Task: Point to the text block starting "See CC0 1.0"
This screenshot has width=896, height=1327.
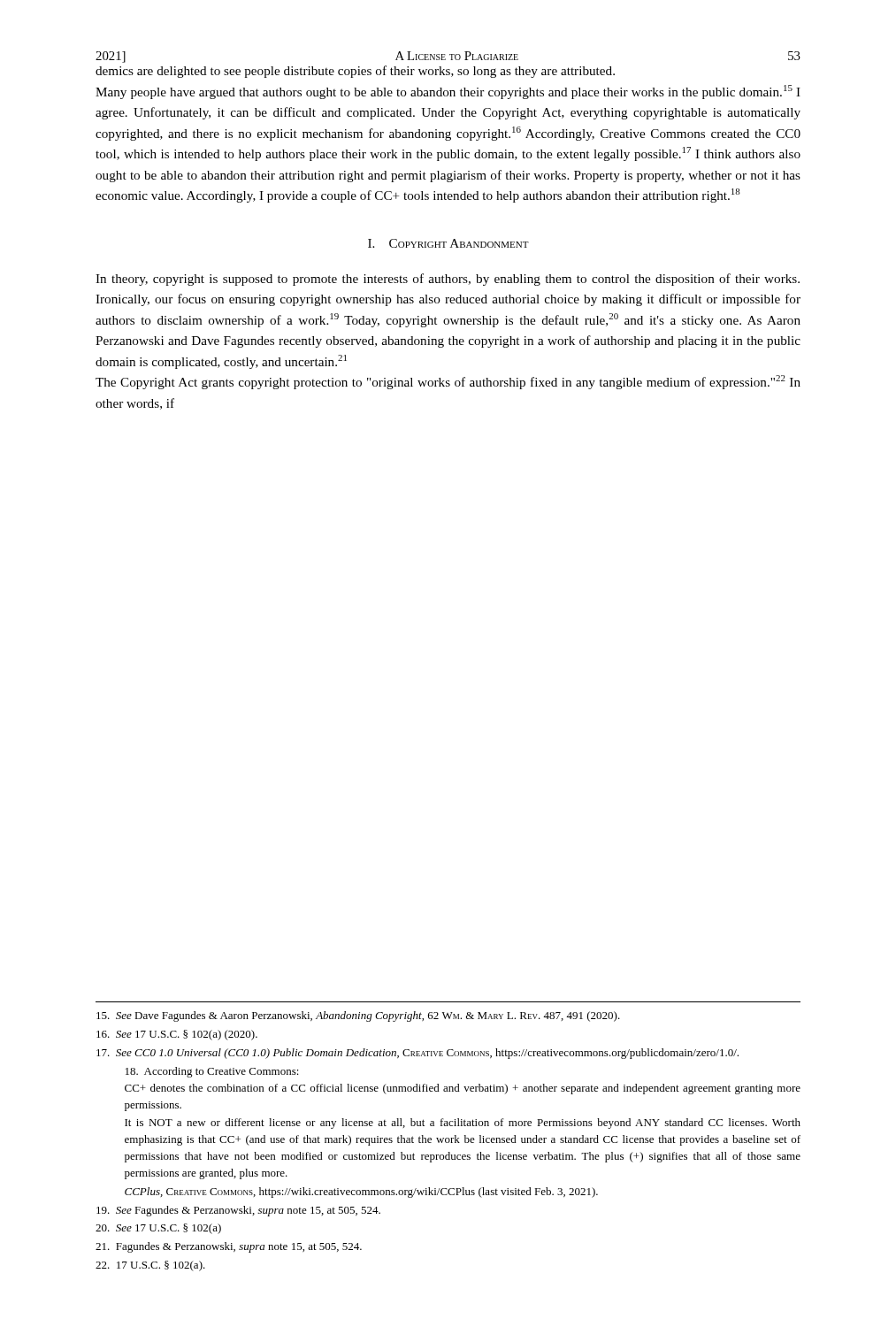Action: [x=448, y=1053]
